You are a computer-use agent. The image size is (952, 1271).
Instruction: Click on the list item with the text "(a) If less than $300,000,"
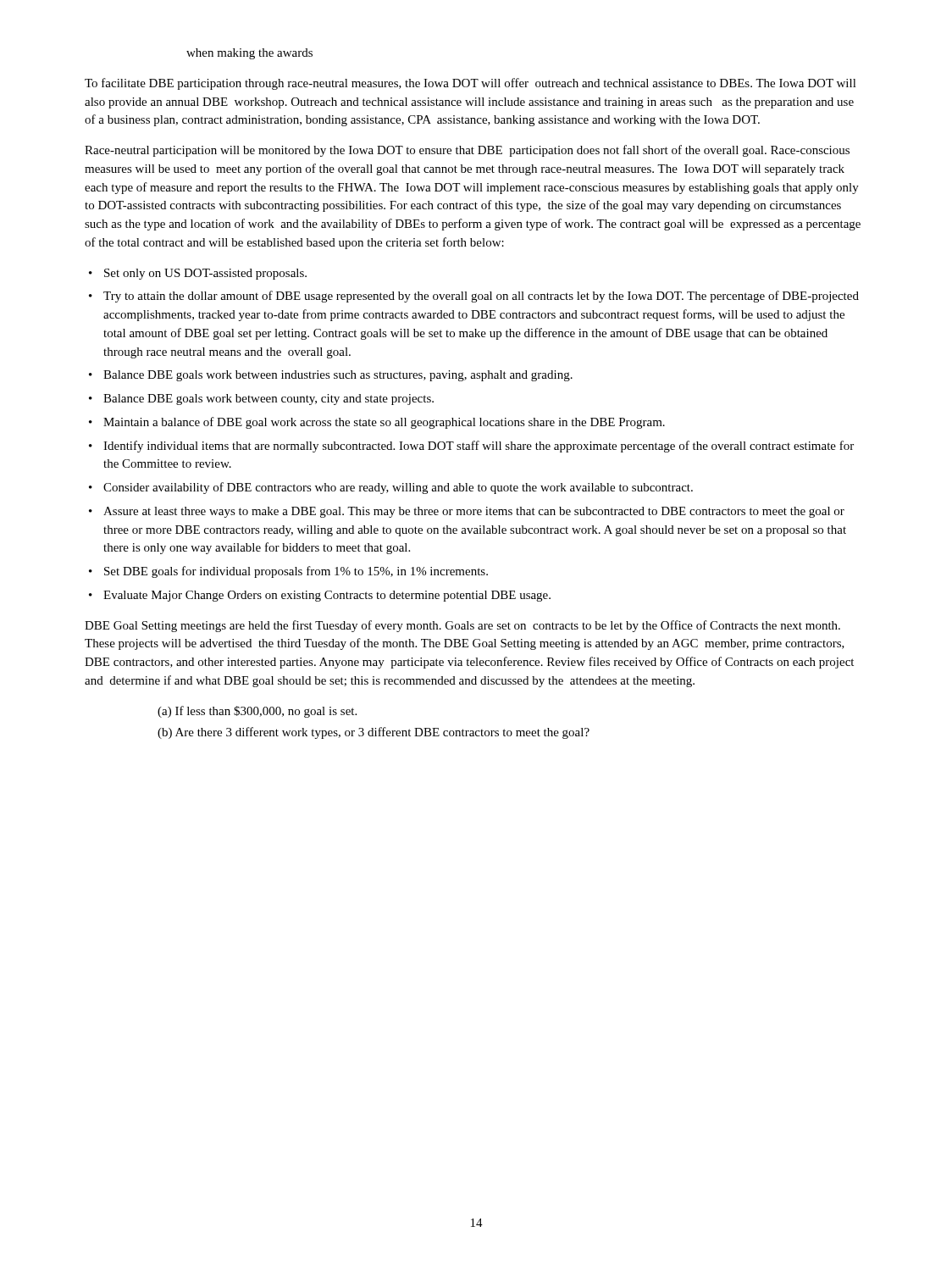pyautogui.click(x=257, y=712)
